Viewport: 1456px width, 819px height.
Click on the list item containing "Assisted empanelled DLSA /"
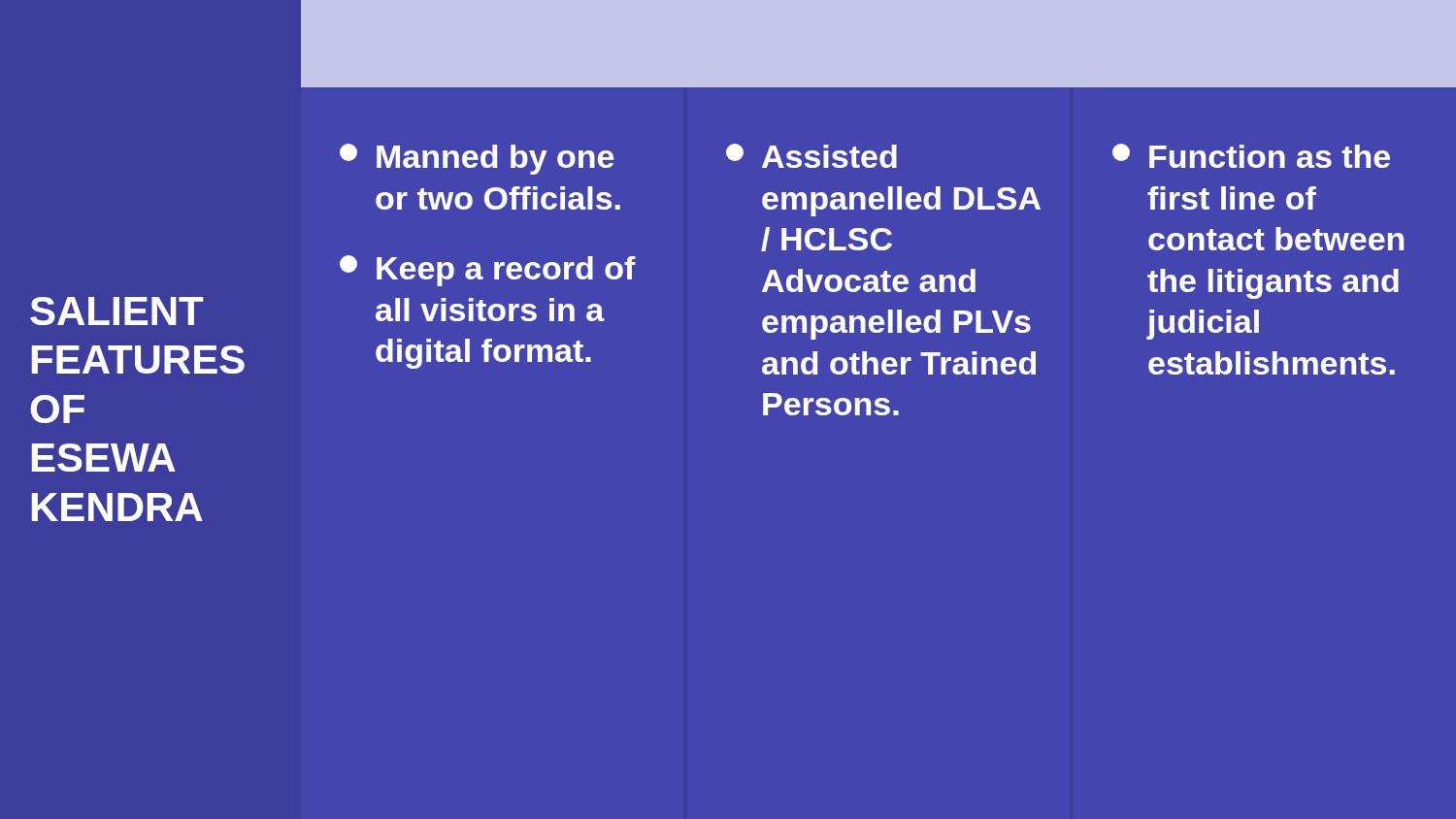tap(883, 280)
